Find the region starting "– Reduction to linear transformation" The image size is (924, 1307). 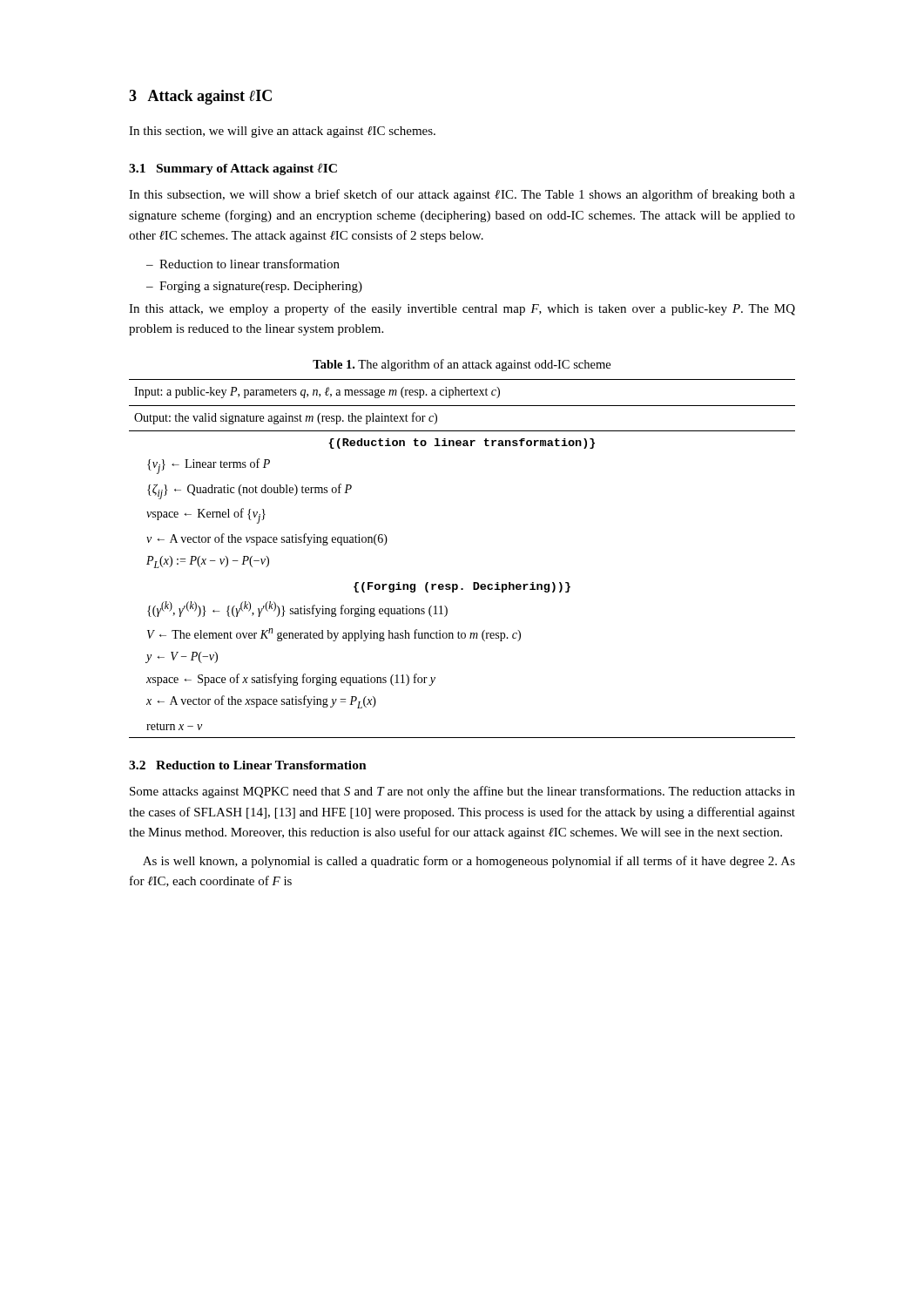tap(243, 264)
